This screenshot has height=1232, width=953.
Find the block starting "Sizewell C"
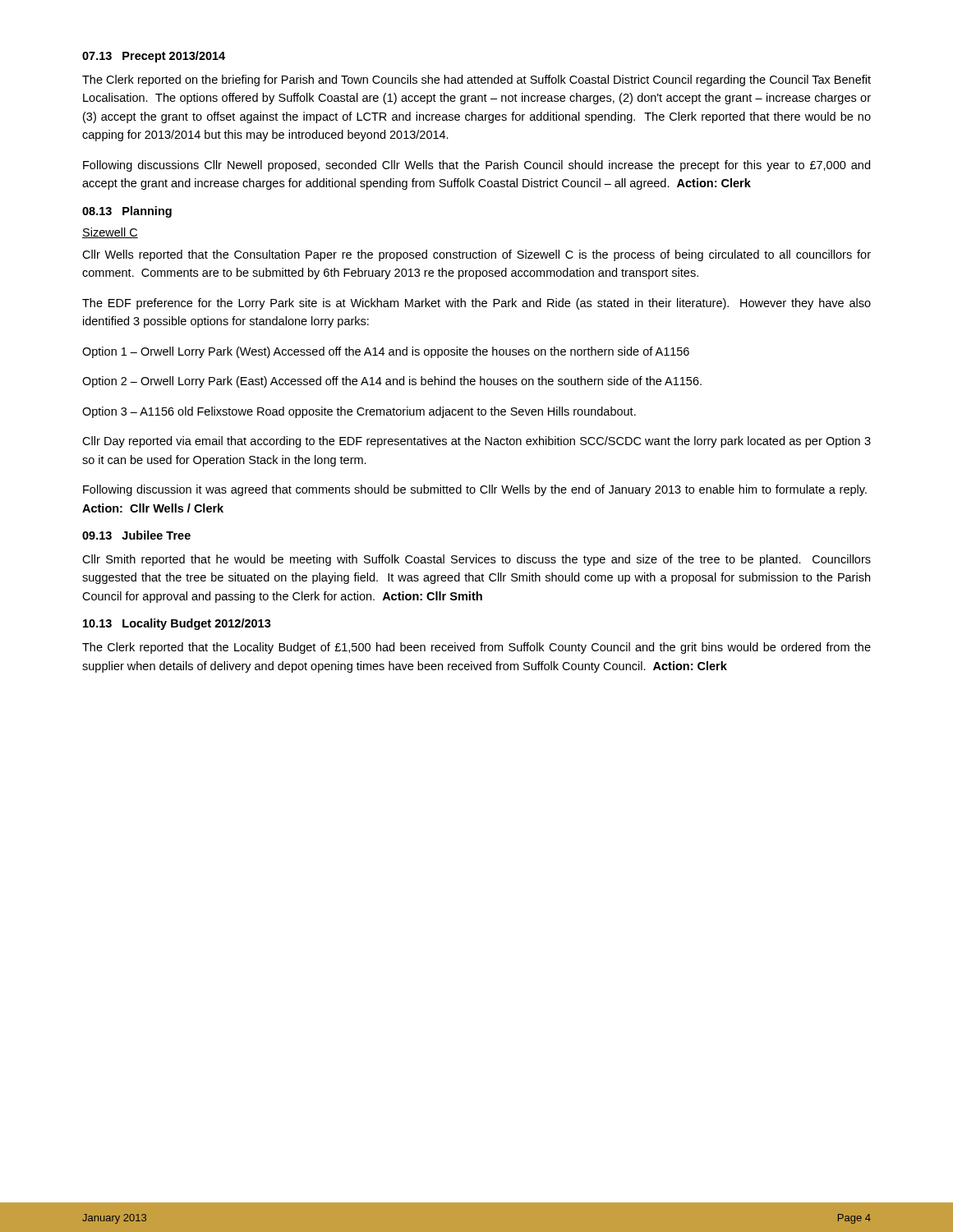[x=110, y=232]
